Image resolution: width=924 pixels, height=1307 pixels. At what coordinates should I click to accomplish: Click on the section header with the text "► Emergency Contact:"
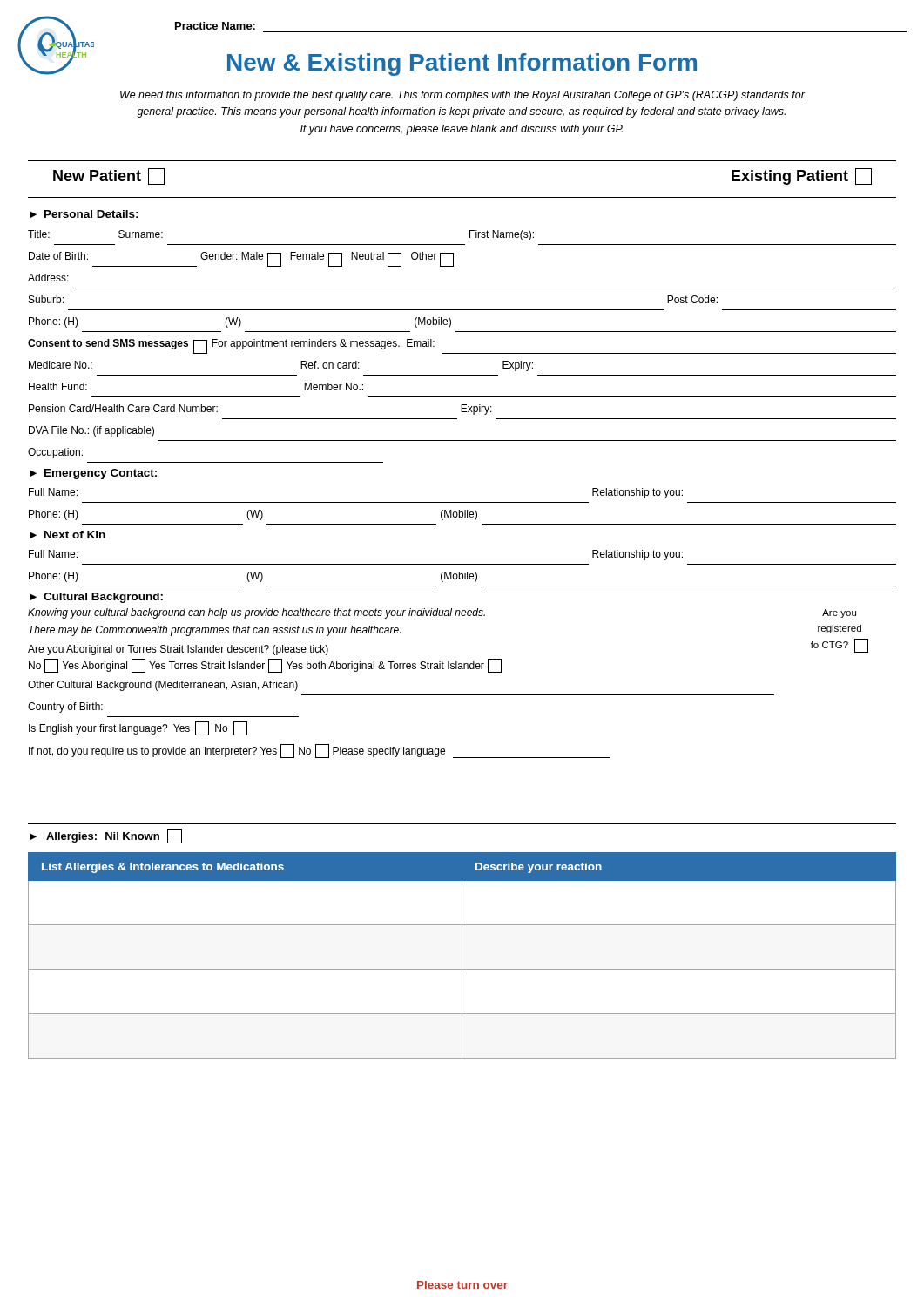pyautogui.click(x=93, y=473)
